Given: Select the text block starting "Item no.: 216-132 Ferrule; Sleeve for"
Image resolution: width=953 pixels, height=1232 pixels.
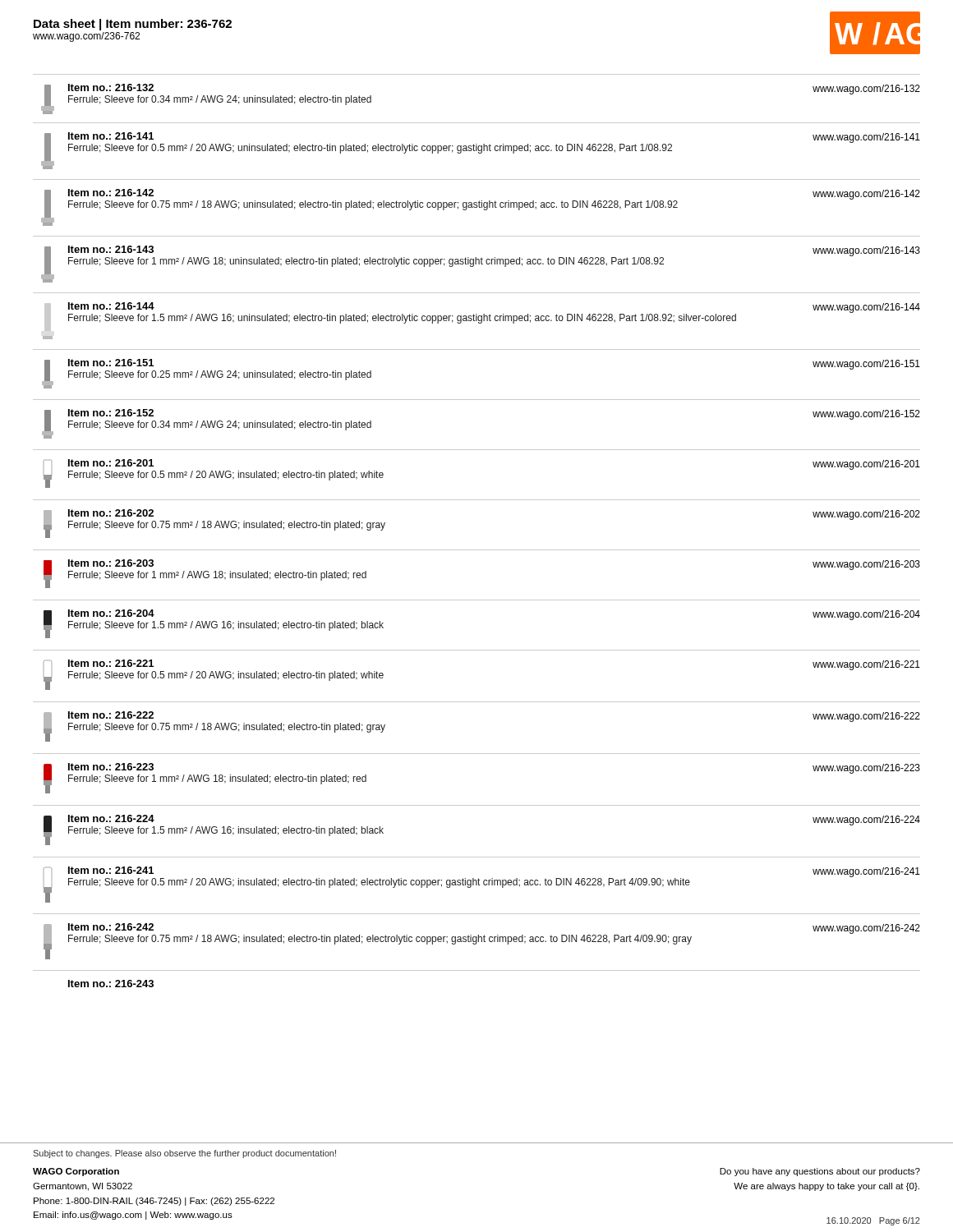Looking at the screenshot, I should pyautogui.click(x=134, y=99).
